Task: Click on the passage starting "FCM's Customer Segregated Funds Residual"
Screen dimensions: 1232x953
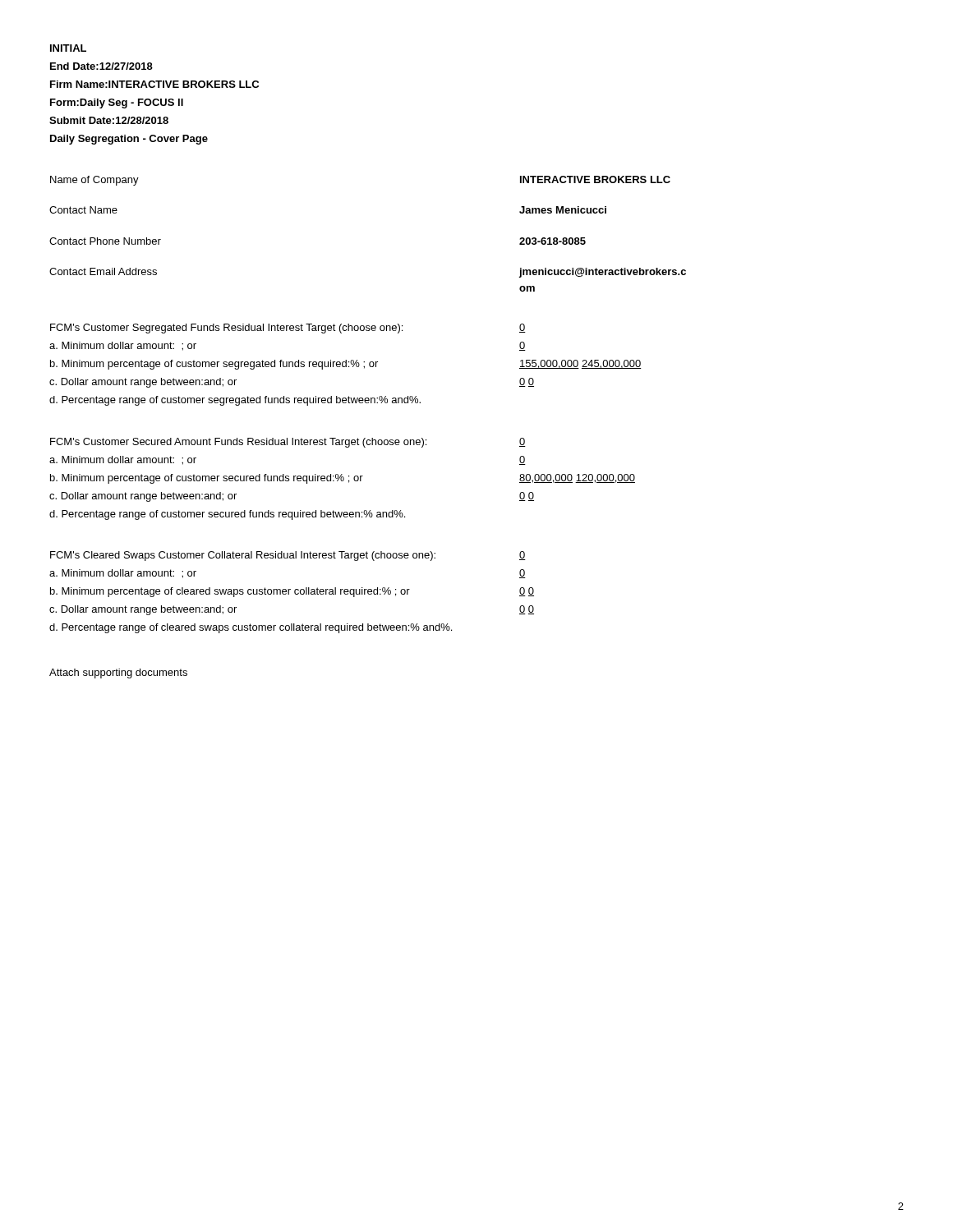Action: [235, 364]
